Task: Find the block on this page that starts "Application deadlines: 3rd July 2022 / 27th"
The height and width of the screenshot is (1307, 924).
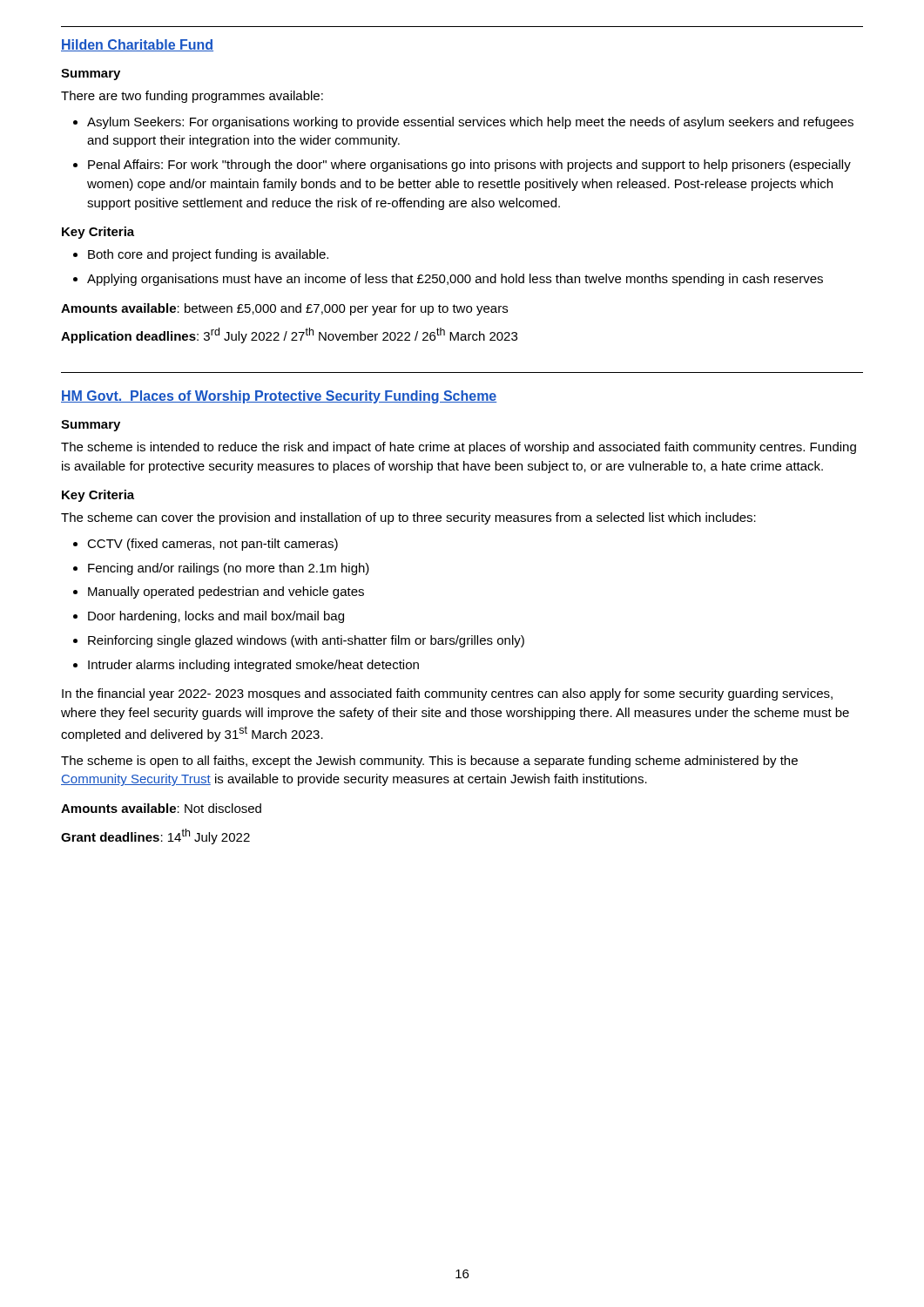Action: (x=462, y=335)
